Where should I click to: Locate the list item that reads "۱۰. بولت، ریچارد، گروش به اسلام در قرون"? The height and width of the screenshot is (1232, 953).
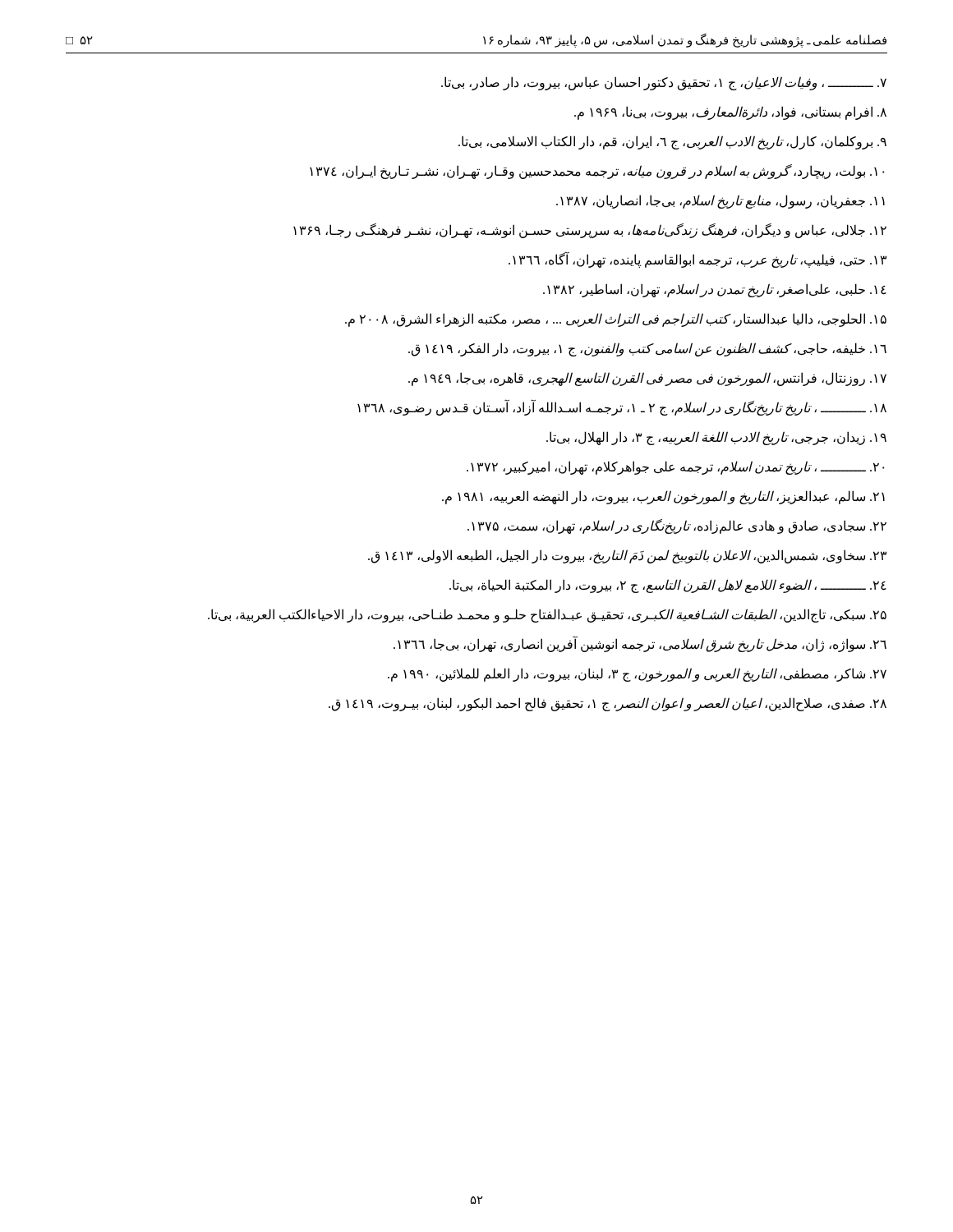coord(598,171)
